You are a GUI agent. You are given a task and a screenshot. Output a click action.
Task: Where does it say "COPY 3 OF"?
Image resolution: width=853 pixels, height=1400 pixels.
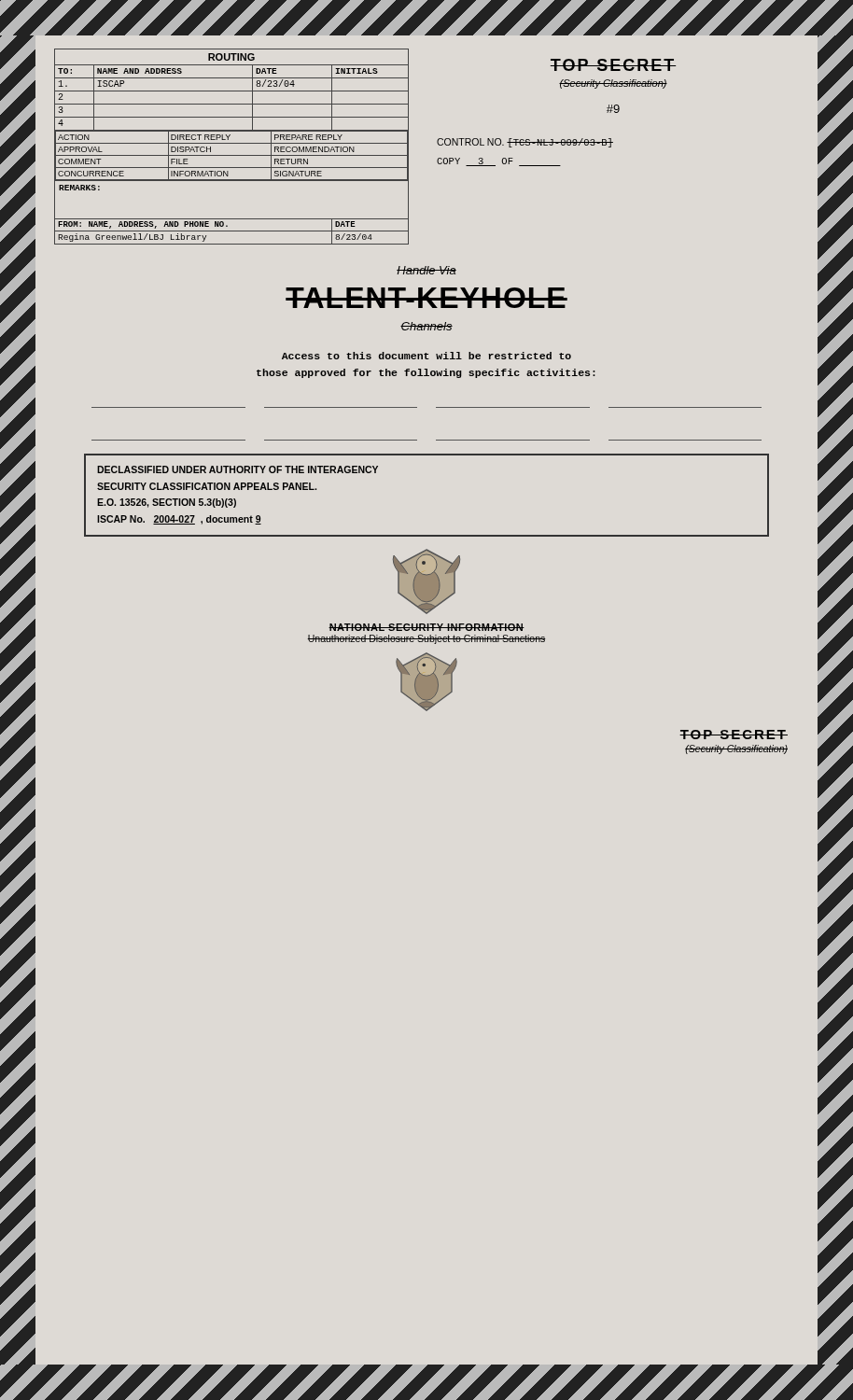click(x=498, y=161)
